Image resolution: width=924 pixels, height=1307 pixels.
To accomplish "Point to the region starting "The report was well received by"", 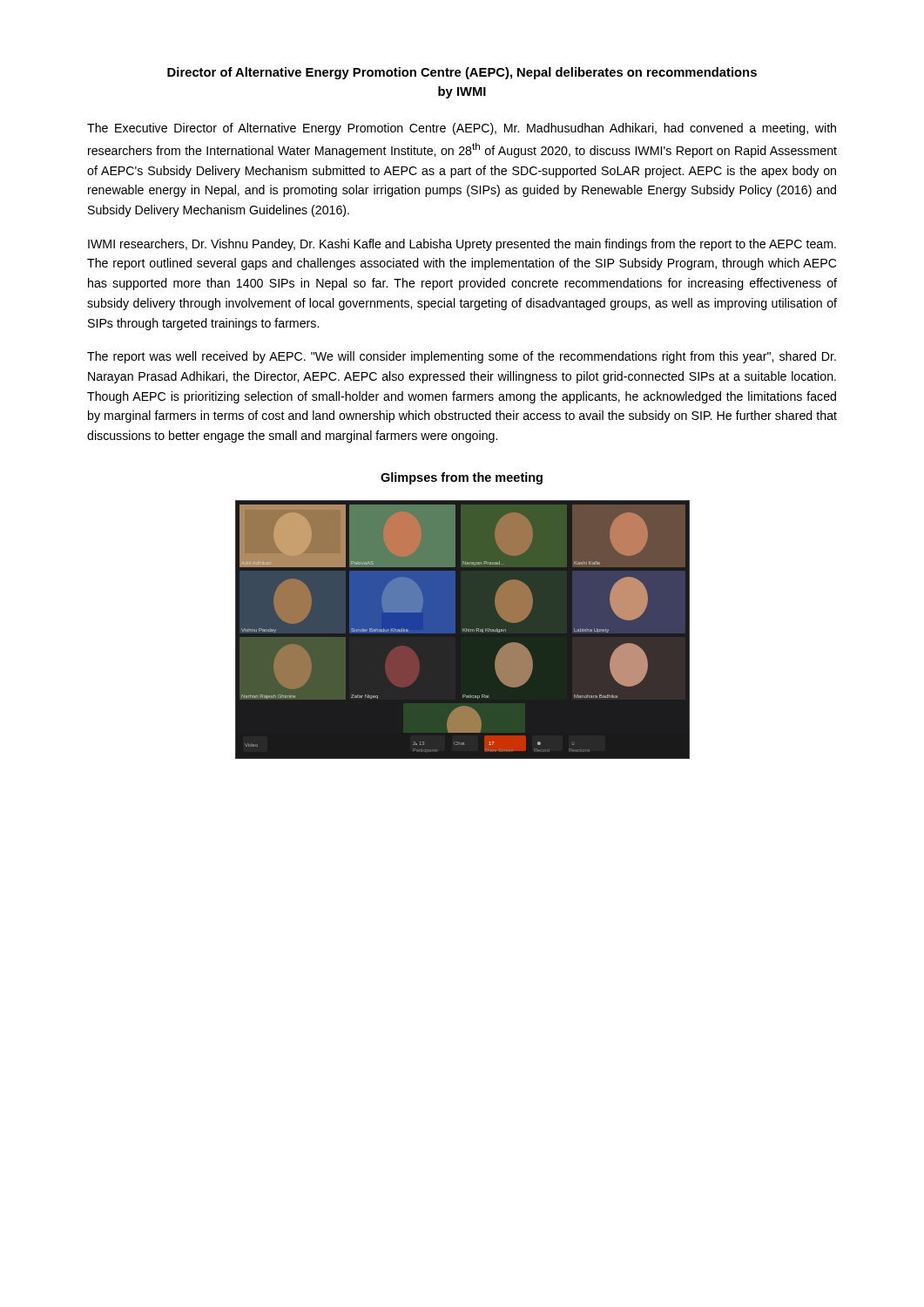I will coord(462,396).
